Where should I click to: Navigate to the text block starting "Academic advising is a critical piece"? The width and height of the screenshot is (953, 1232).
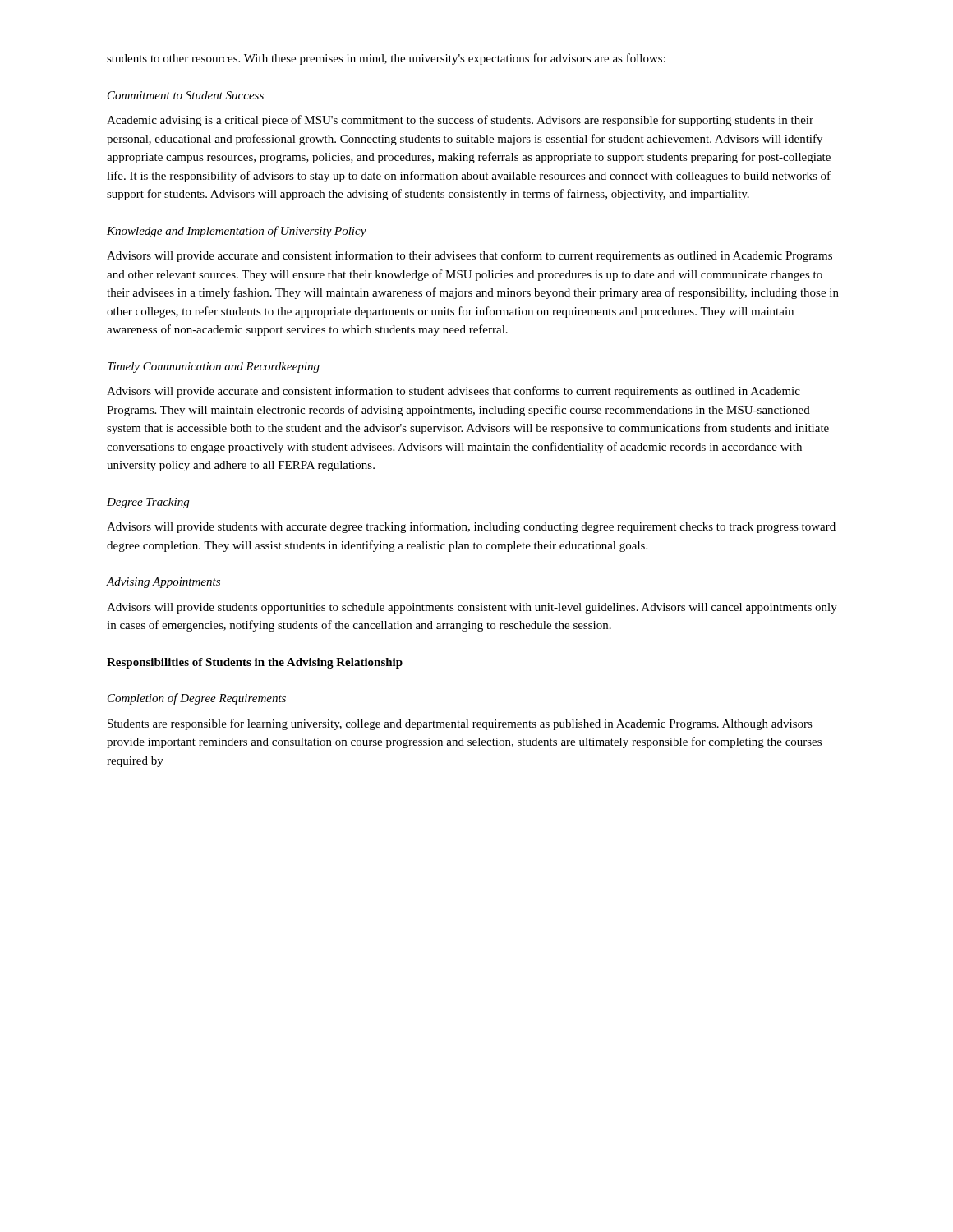pyautogui.click(x=476, y=157)
